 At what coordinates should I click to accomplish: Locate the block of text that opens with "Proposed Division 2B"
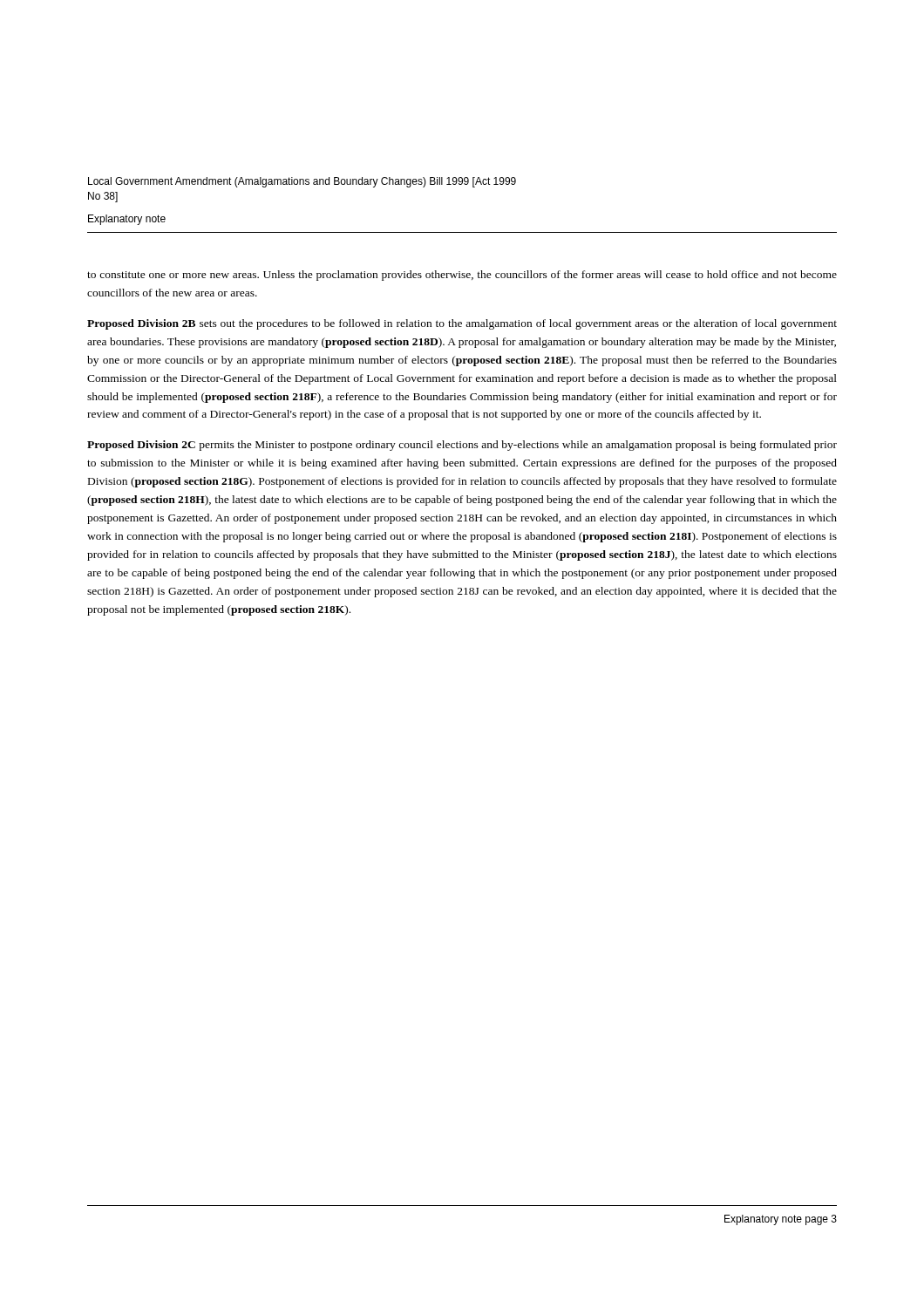[x=462, y=369]
